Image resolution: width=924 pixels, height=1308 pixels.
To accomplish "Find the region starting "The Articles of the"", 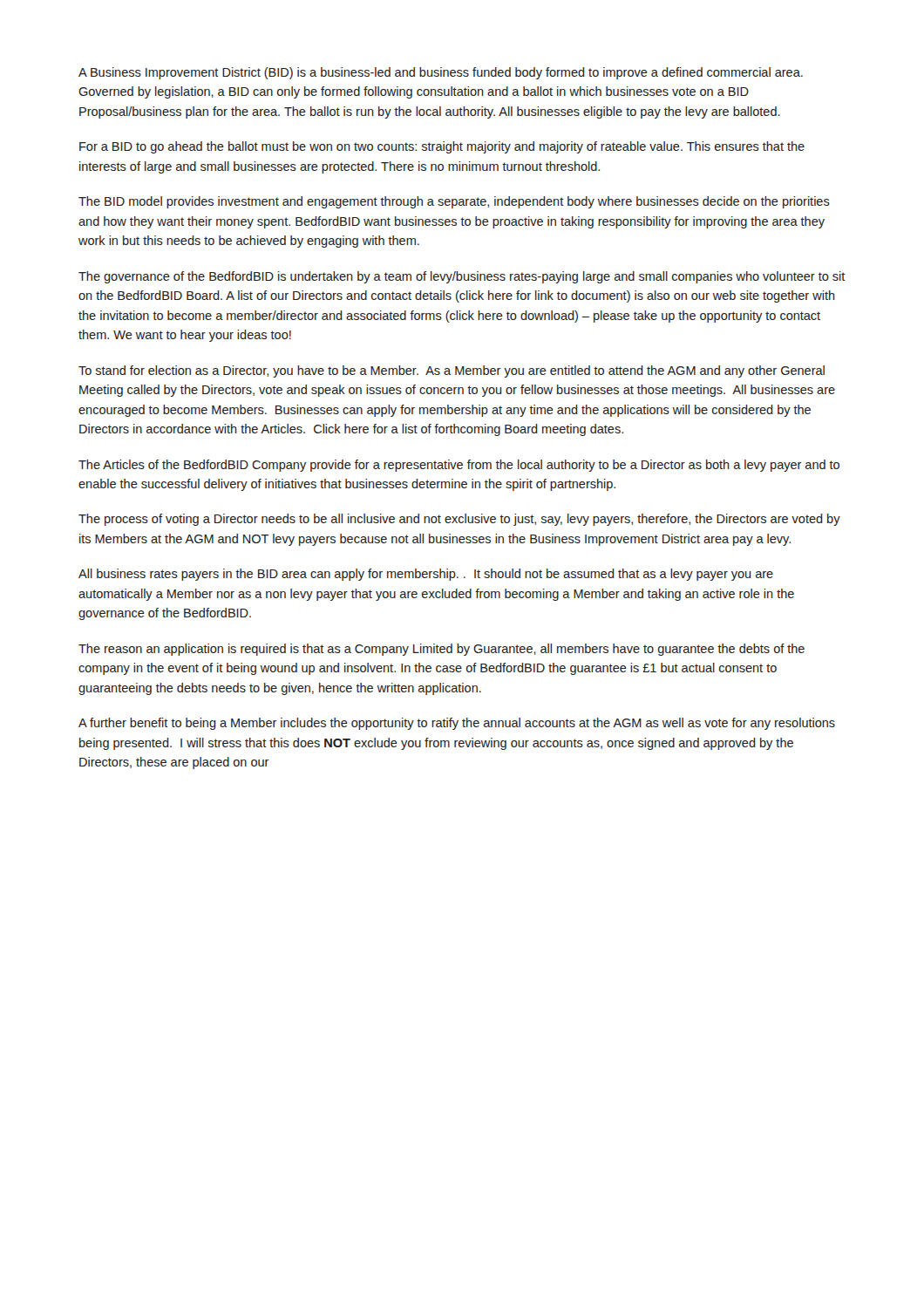I will click(x=459, y=474).
